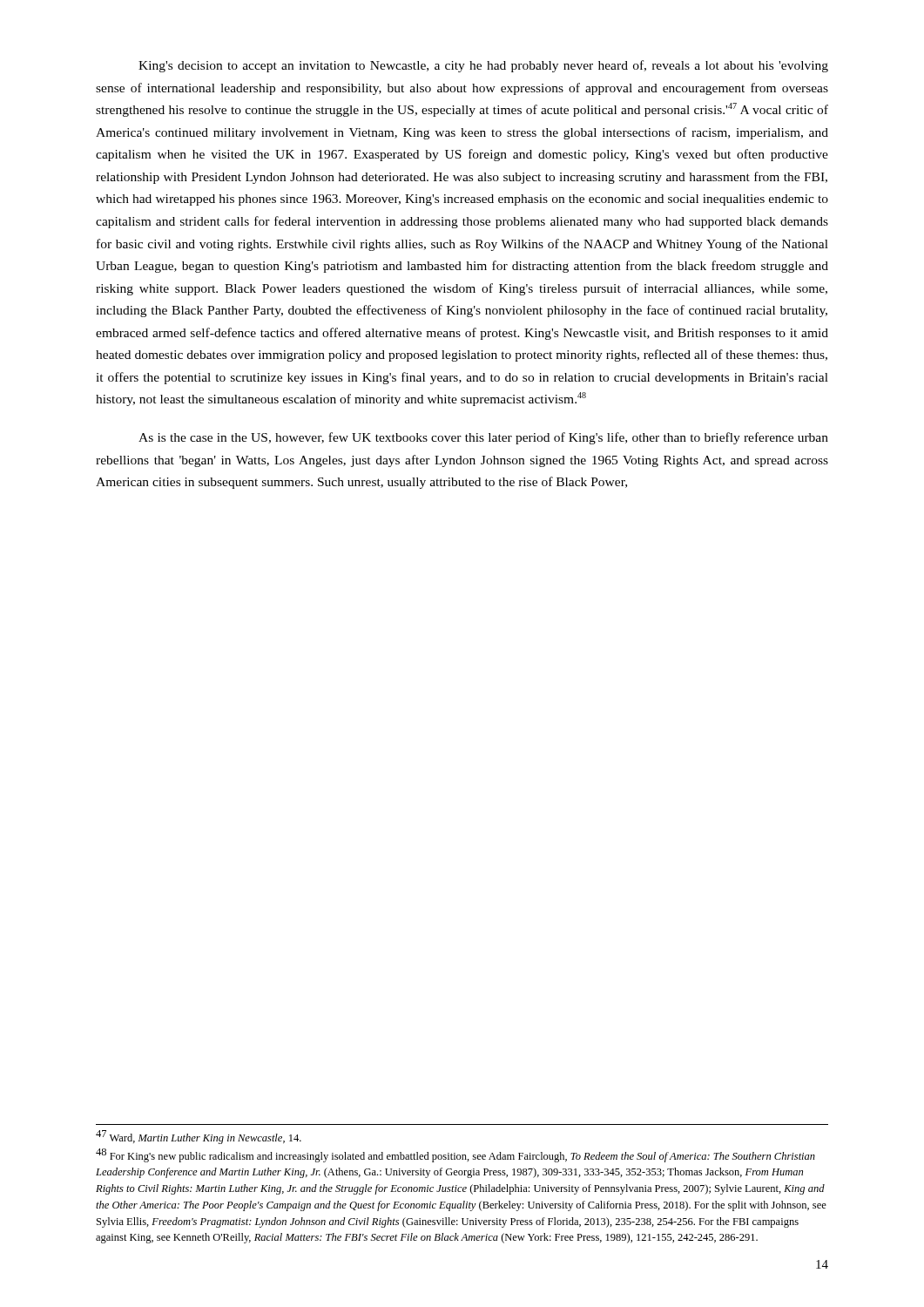
Task: Select the region starting "King's decision to accept an invitation to Newcastle,"
Action: tap(462, 273)
